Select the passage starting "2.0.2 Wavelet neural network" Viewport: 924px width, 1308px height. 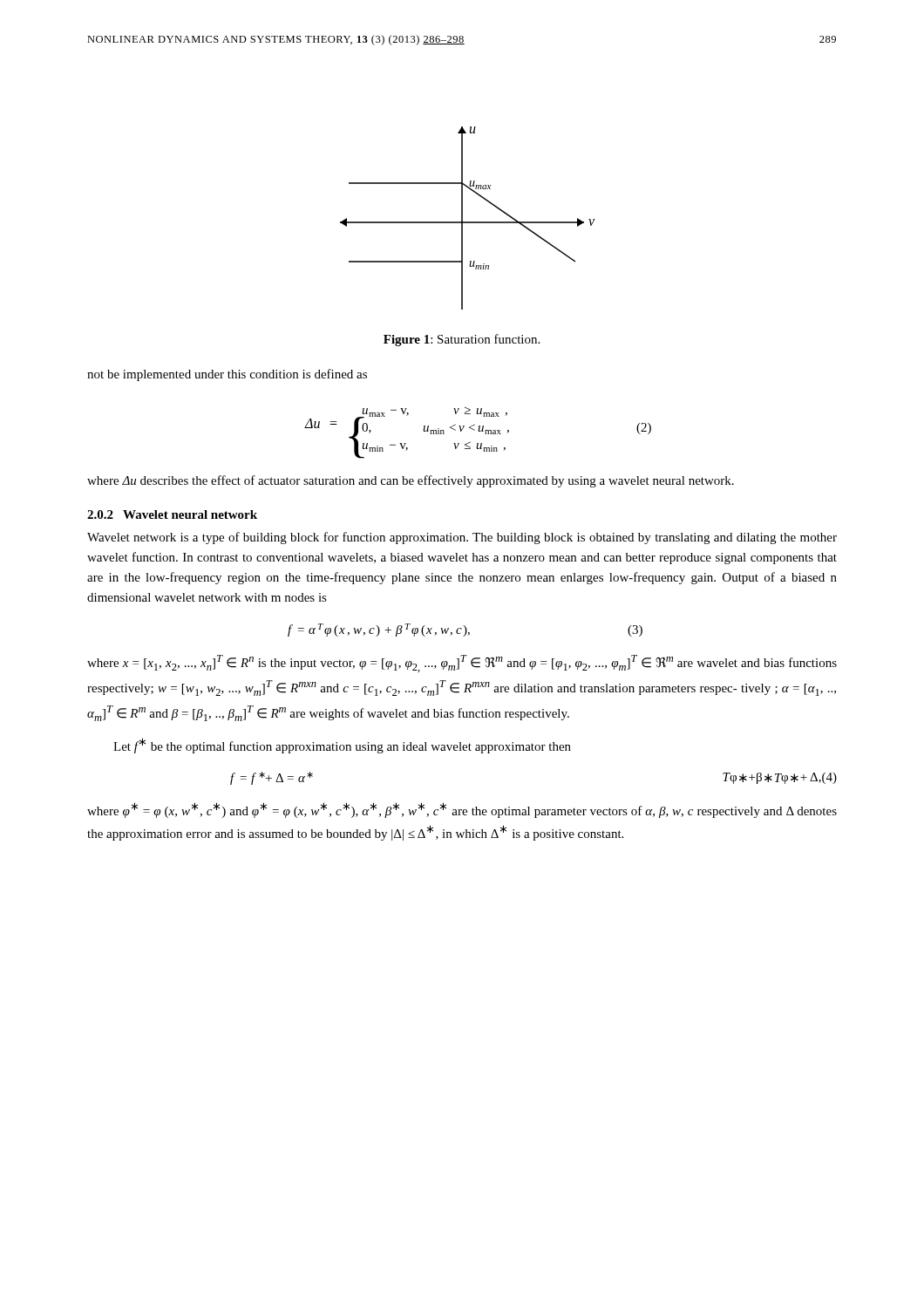172,514
